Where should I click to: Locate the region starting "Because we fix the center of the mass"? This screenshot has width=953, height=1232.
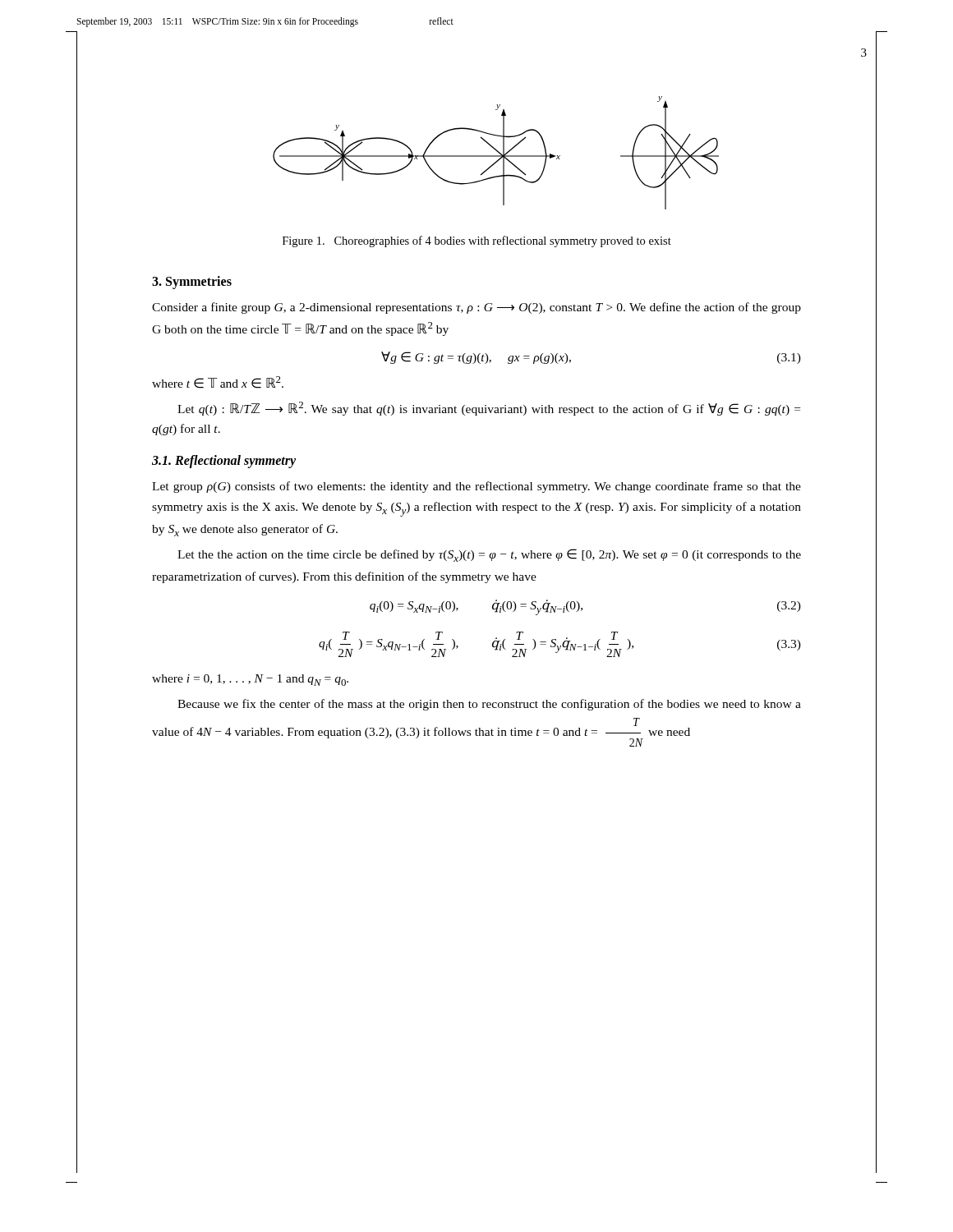coord(476,724)
